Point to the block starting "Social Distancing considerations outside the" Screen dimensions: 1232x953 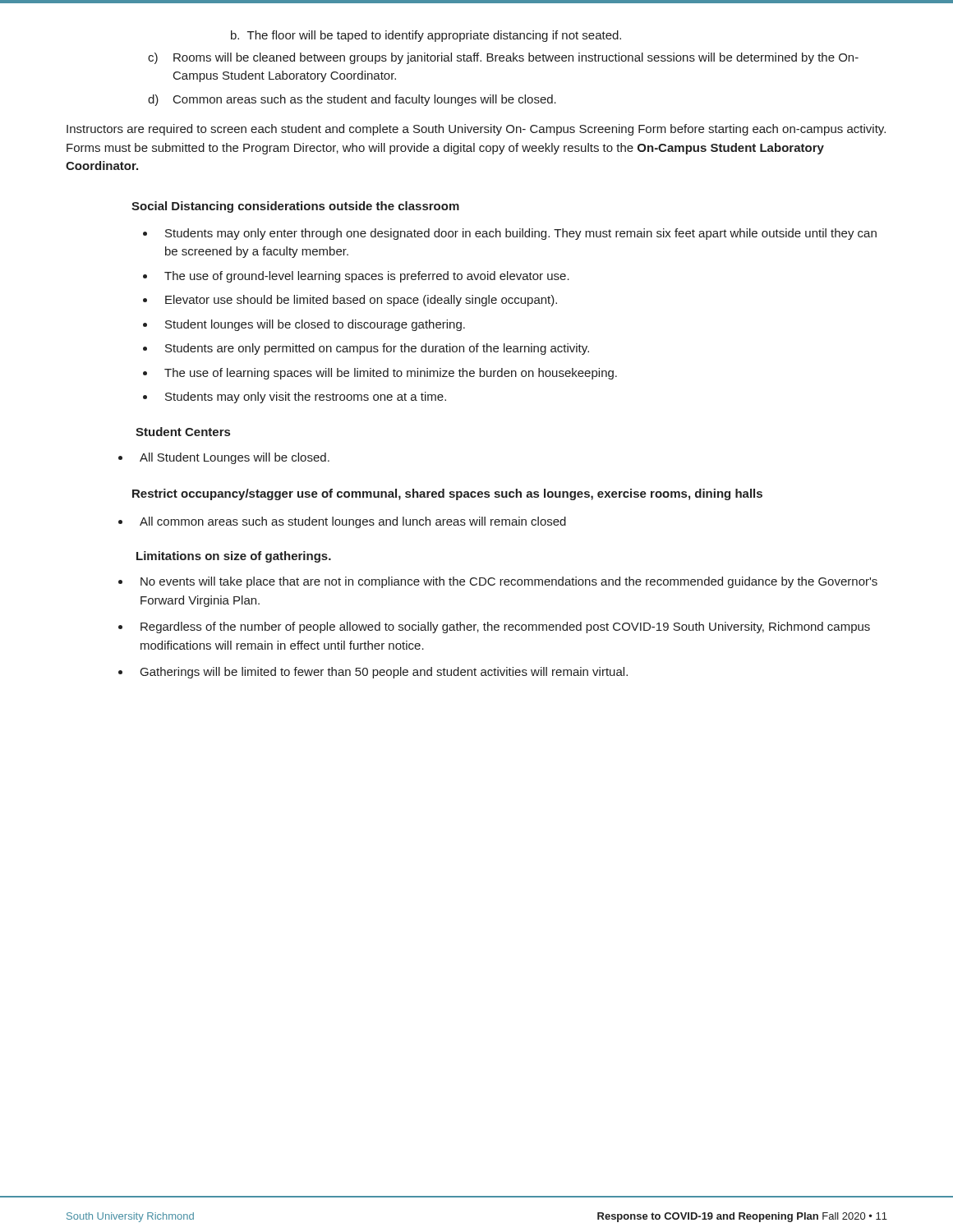[295, 205]
